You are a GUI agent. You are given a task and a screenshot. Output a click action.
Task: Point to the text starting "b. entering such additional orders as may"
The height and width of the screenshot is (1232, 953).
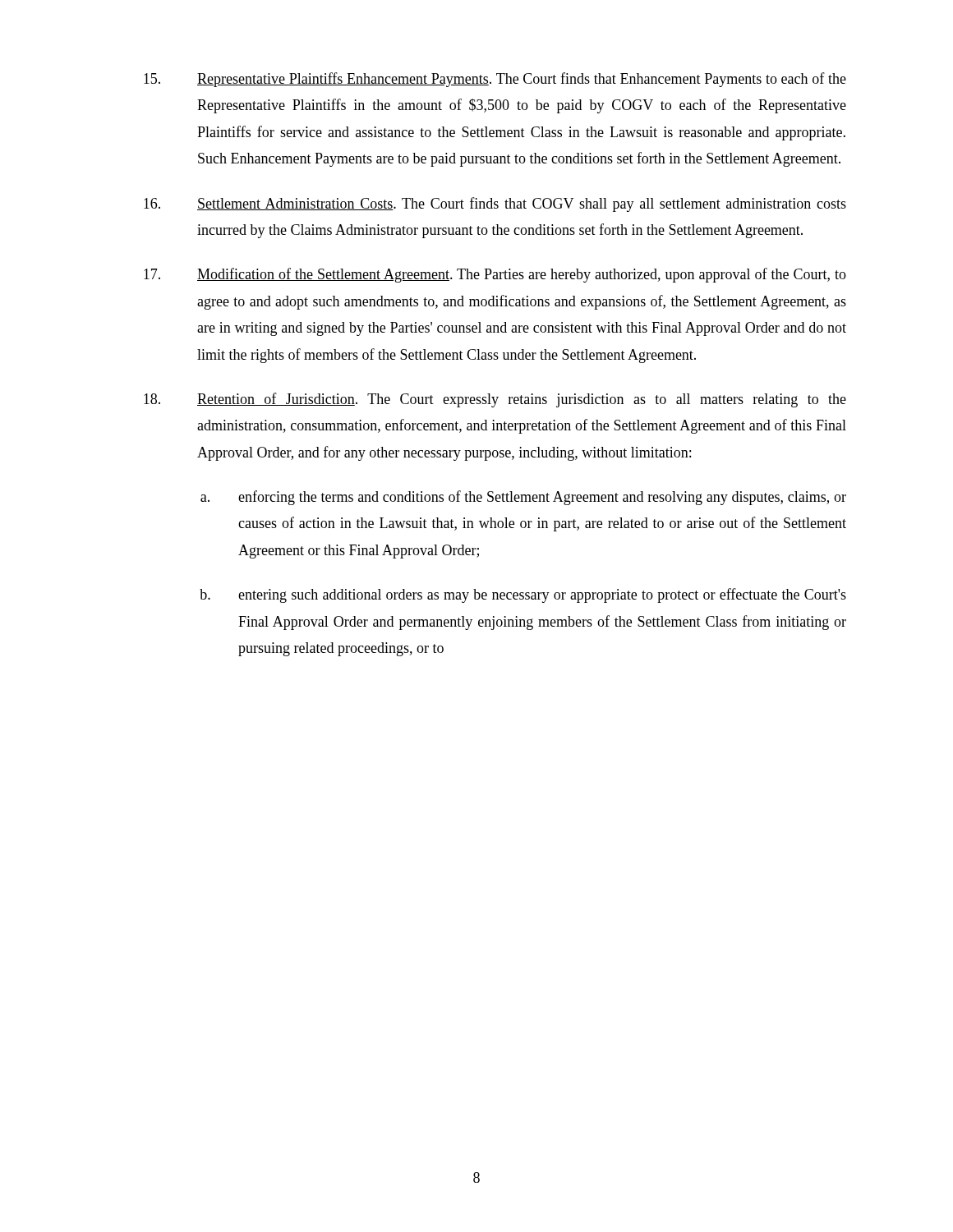(509, 622)
